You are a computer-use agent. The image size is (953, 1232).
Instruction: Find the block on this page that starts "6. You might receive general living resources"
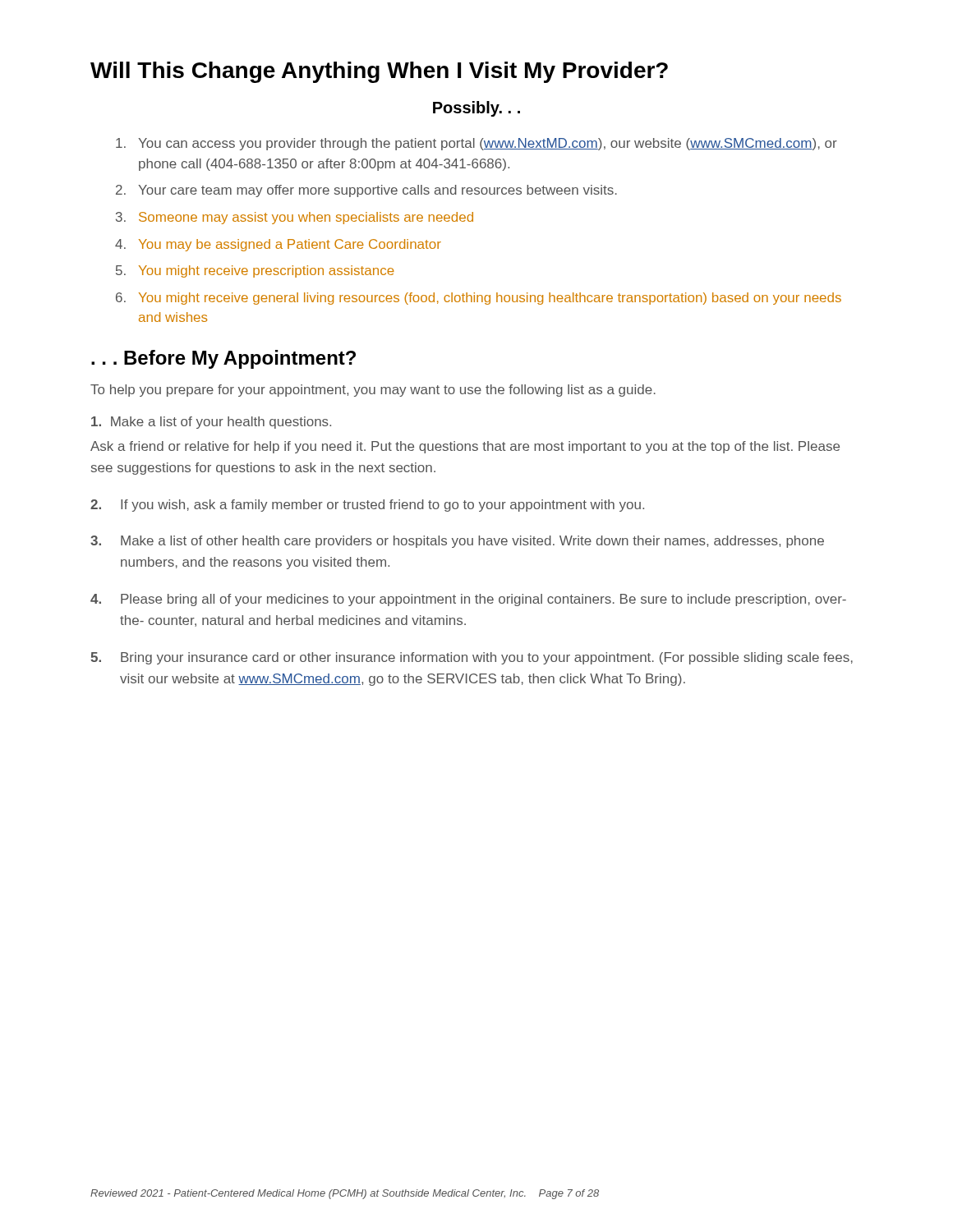pyautogui.click(x=489, y=308)
